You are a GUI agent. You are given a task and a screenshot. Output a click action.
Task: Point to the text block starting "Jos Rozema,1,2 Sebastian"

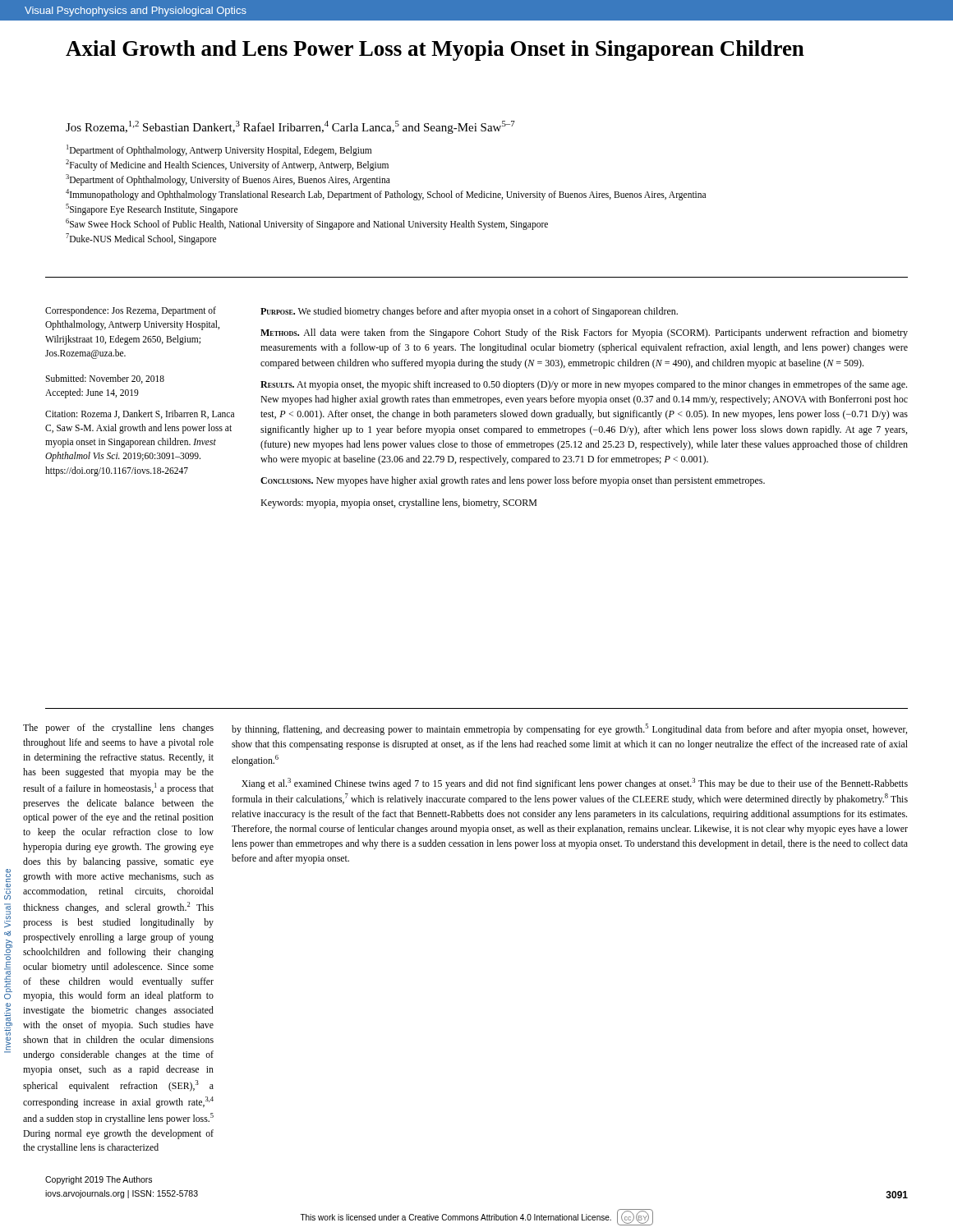click(x=290, y=126)
